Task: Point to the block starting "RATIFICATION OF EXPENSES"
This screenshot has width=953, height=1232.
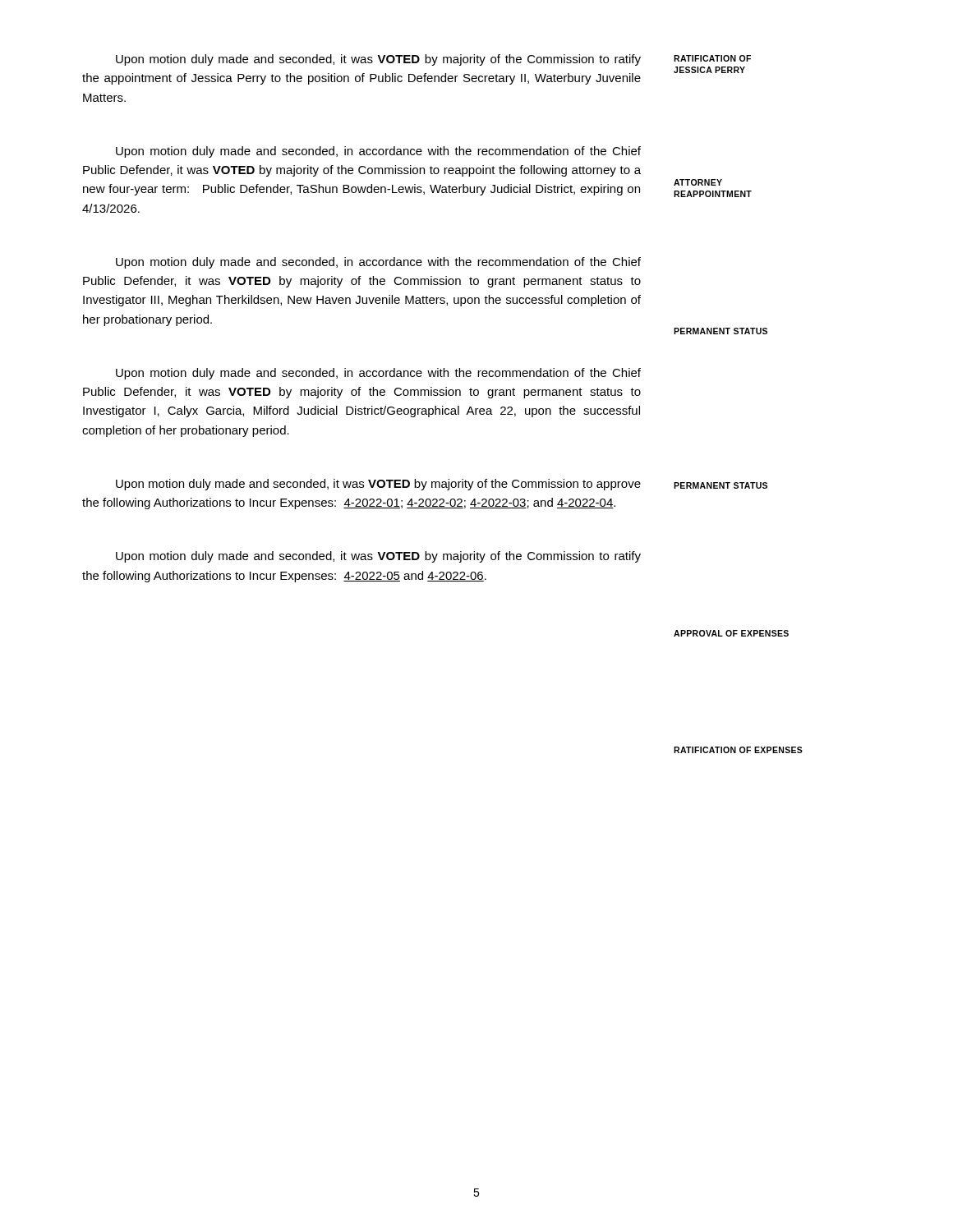Action: click(738, 750)
